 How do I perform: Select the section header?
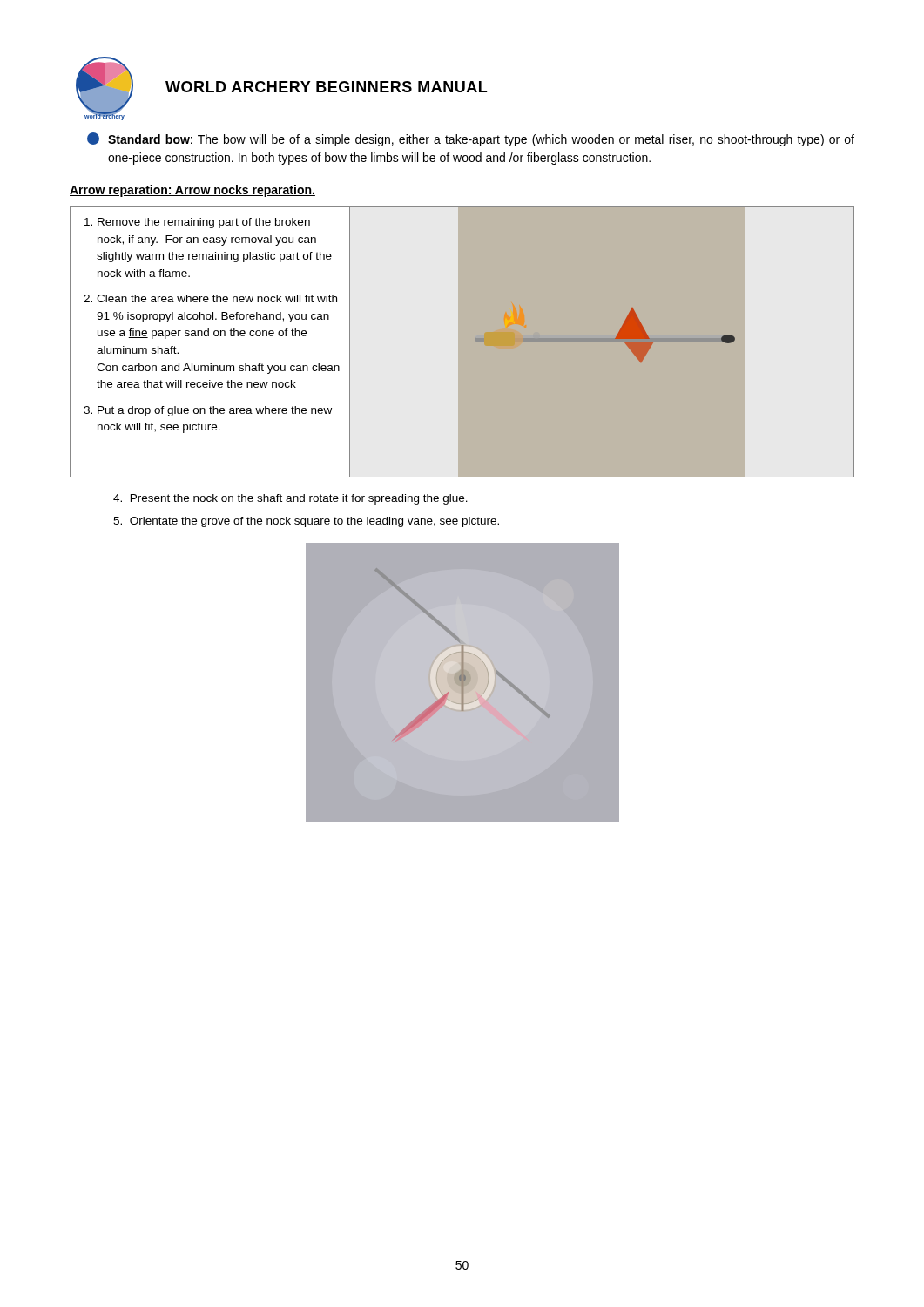192,190
